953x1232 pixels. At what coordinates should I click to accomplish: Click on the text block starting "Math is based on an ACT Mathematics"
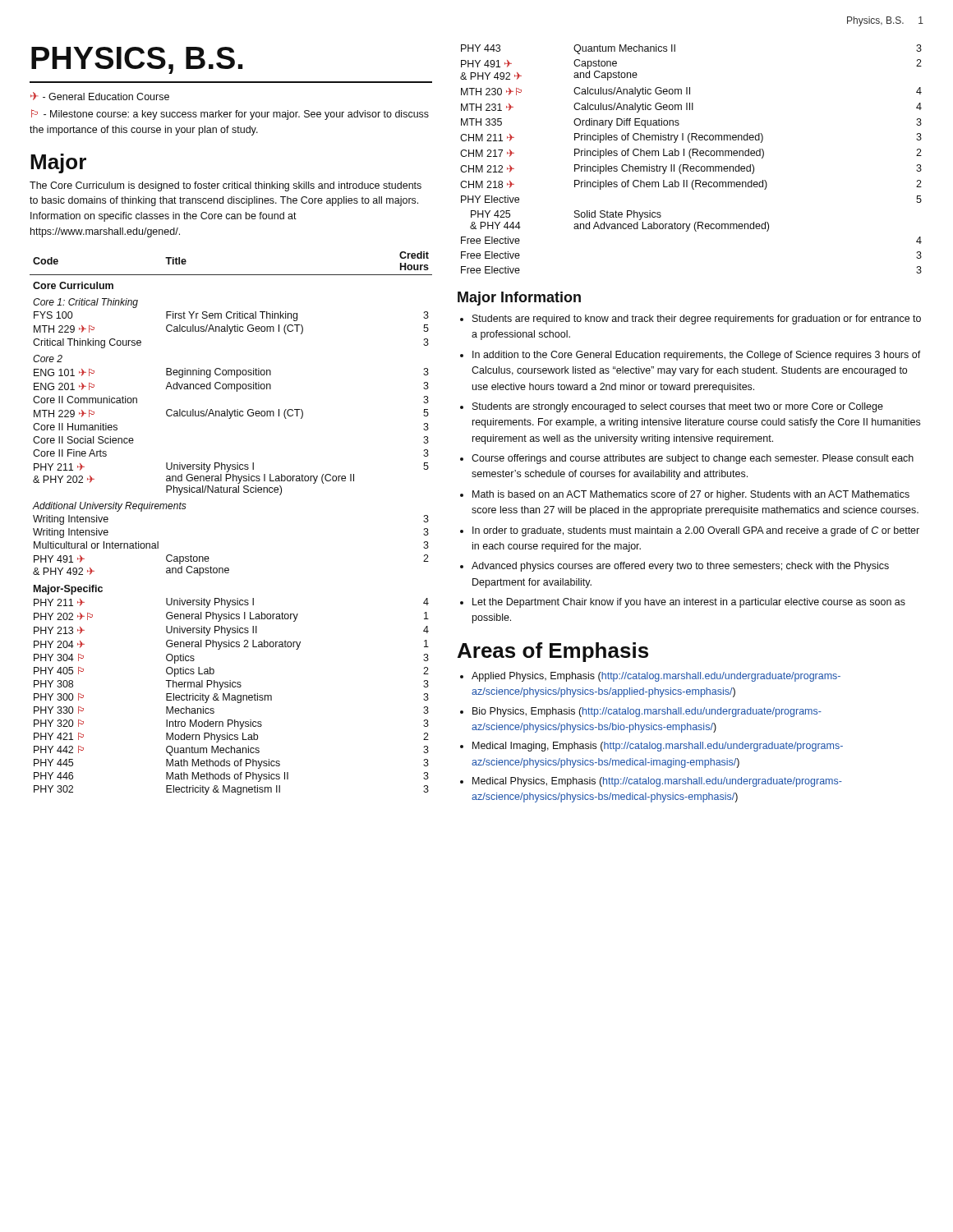[x=695, y=502]
